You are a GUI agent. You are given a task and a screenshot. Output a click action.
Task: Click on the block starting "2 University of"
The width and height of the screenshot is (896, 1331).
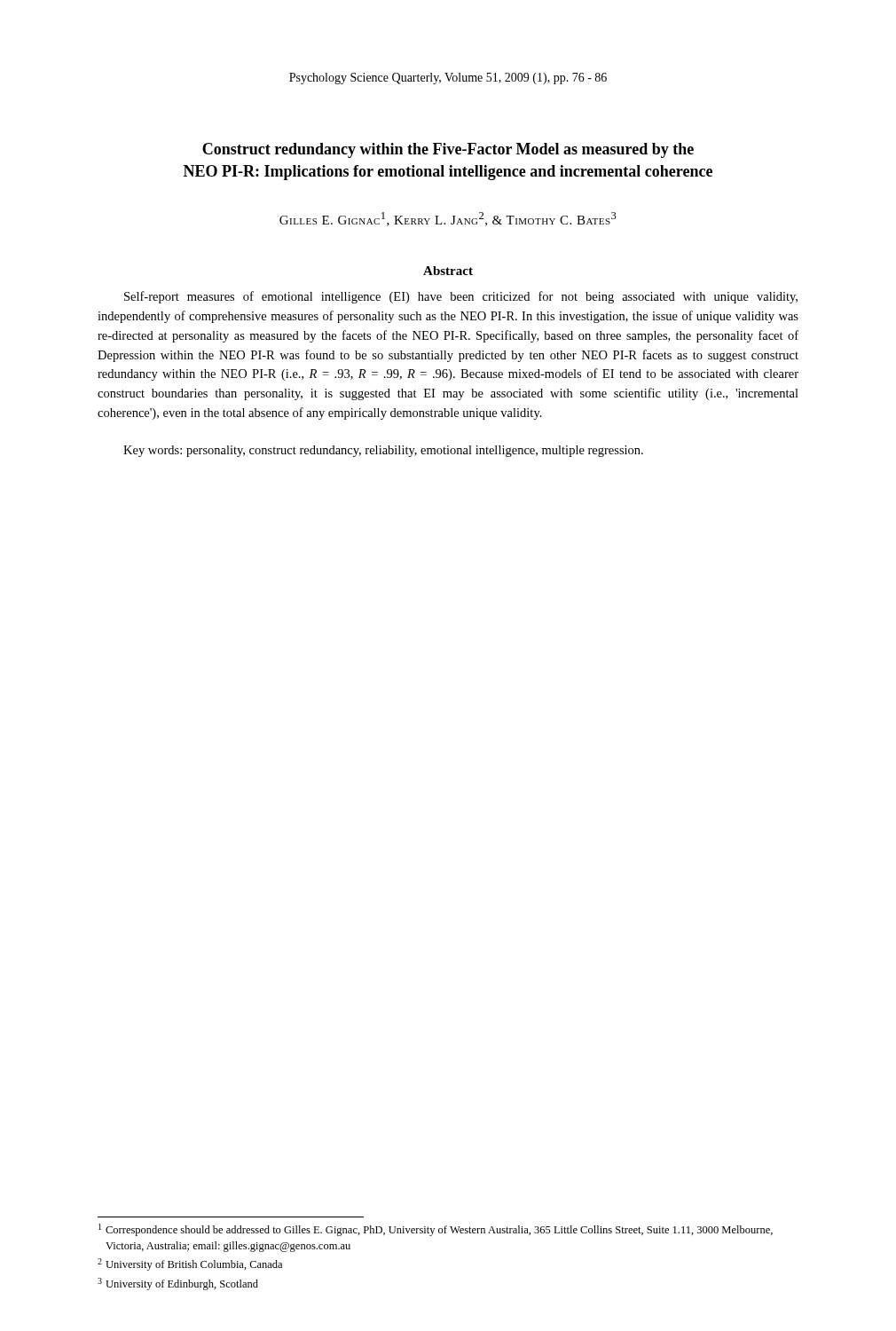coord(190,1265)
